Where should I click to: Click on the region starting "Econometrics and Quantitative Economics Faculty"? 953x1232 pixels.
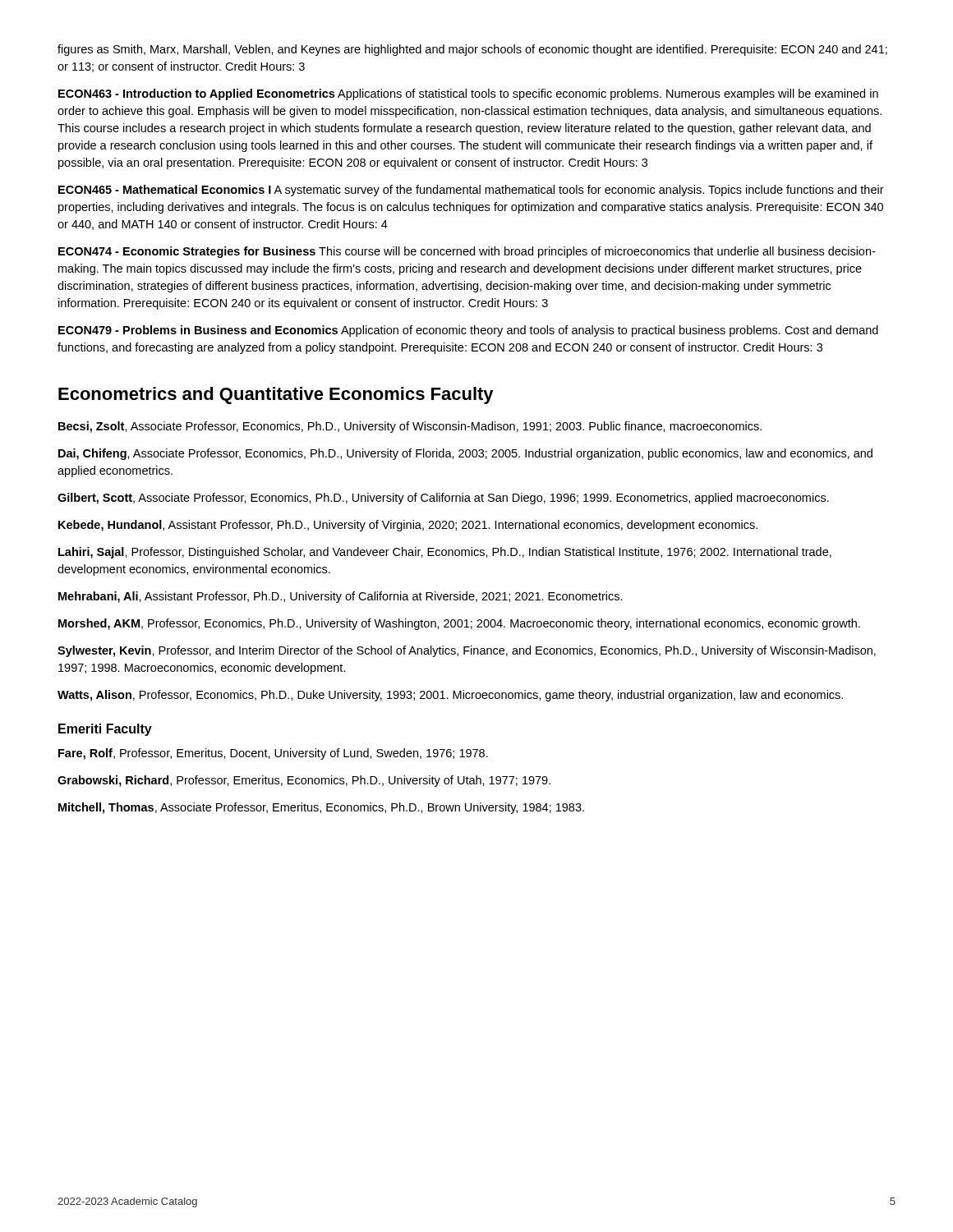[275, 394]
